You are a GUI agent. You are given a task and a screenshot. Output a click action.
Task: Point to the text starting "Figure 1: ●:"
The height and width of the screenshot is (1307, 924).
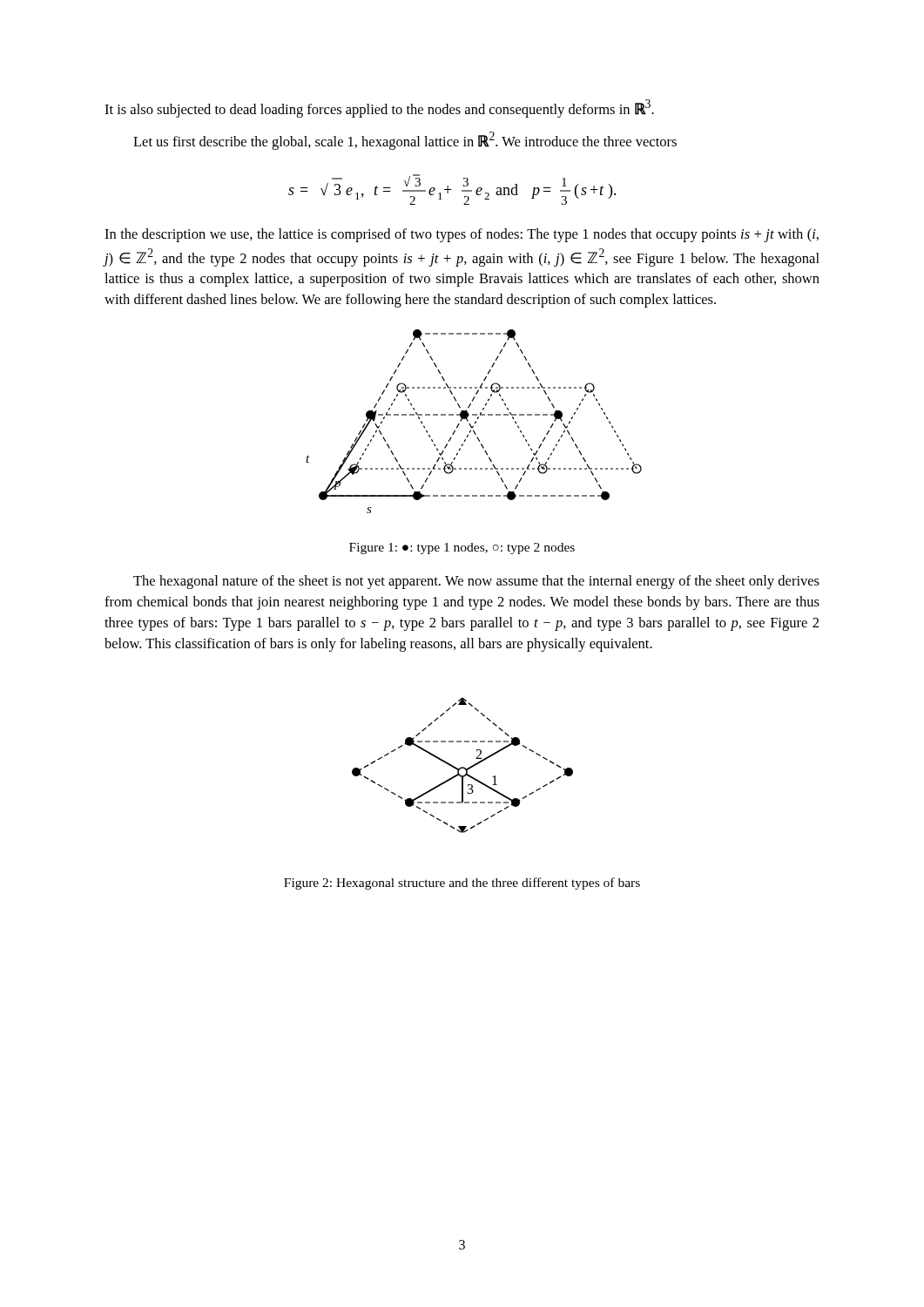(462, 548)
